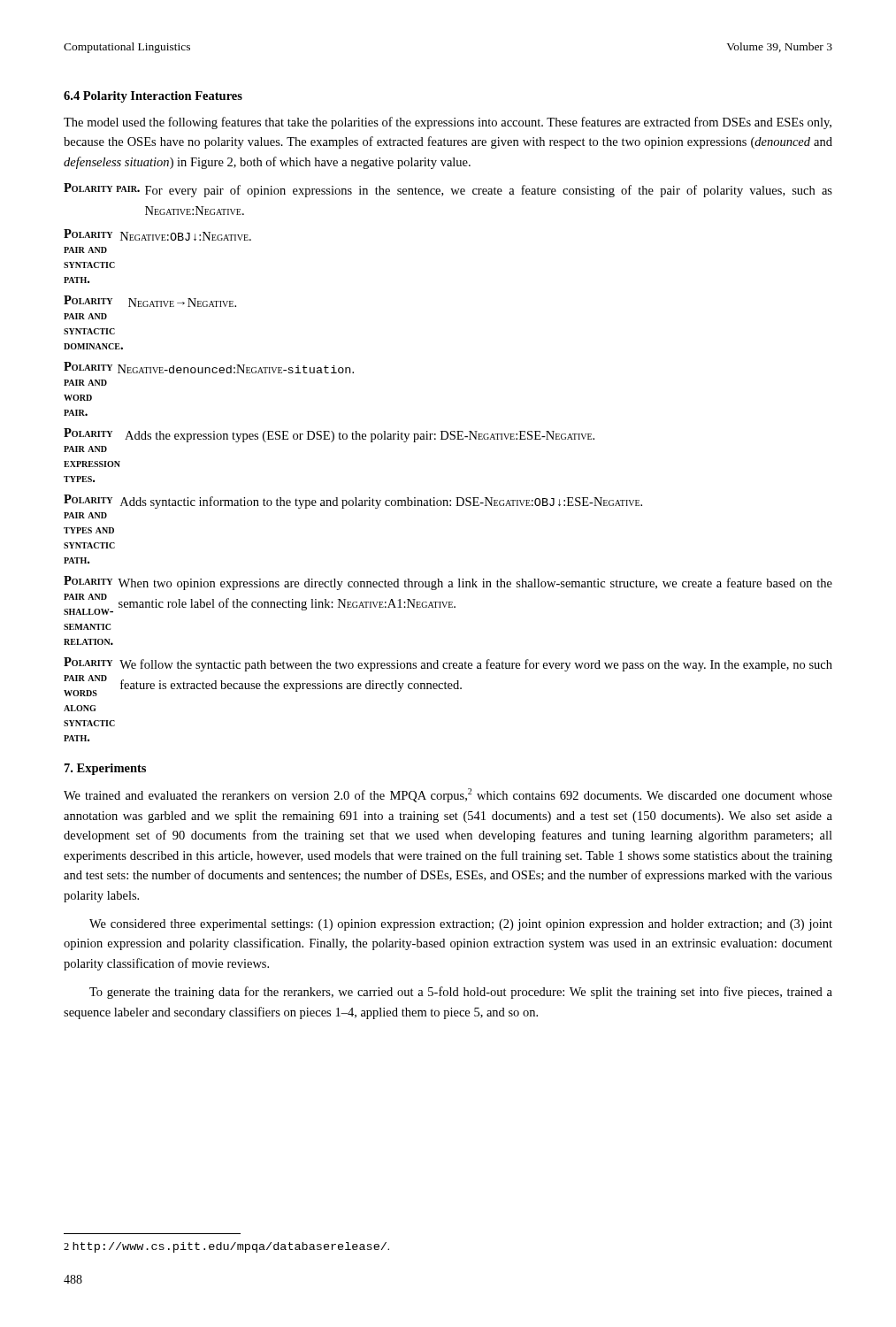Click the passage that begins "Polarity pair. For every pair of opinion expressions"

coord(448,201)
